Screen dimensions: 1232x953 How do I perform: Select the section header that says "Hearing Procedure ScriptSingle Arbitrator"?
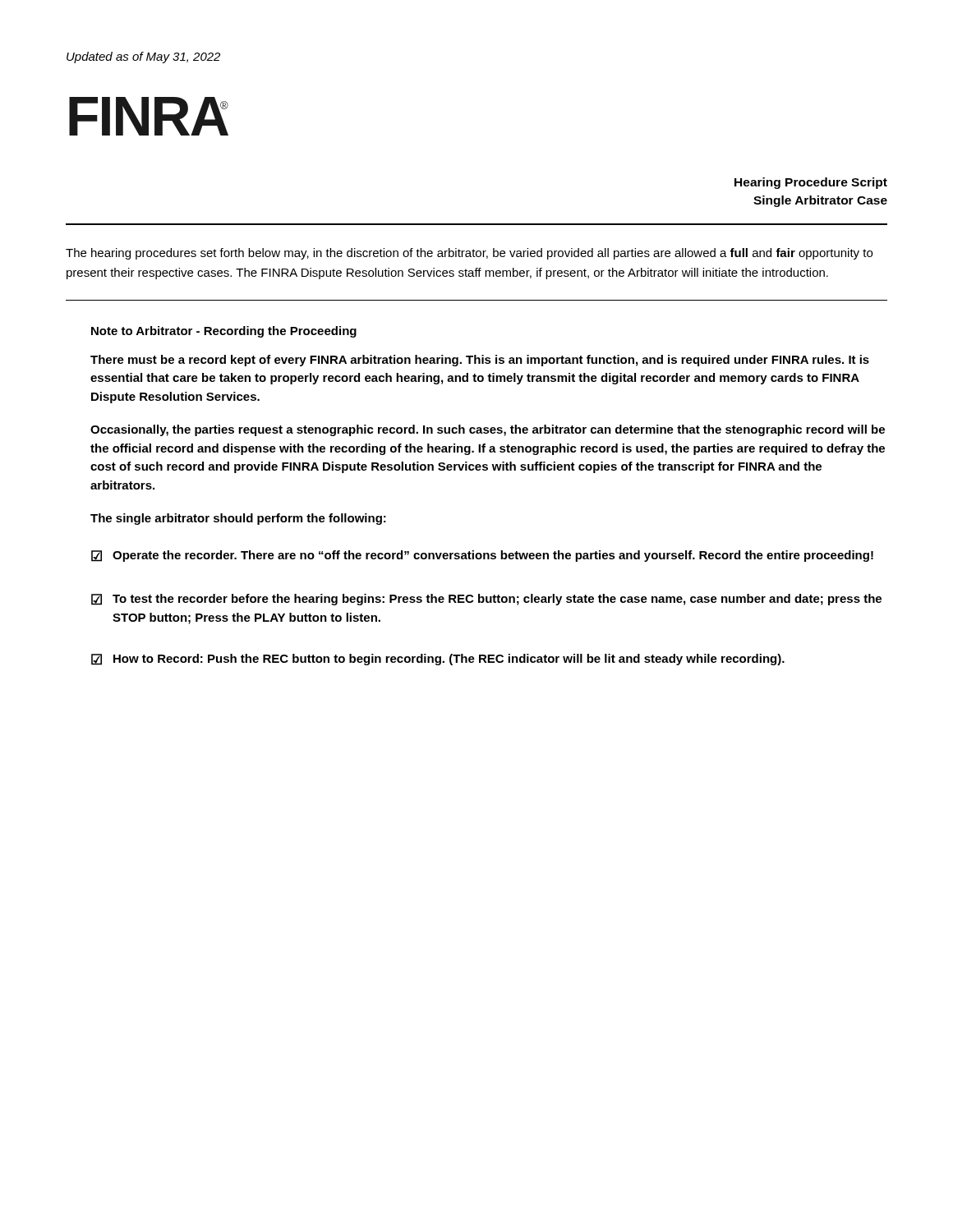pos(810,191)
